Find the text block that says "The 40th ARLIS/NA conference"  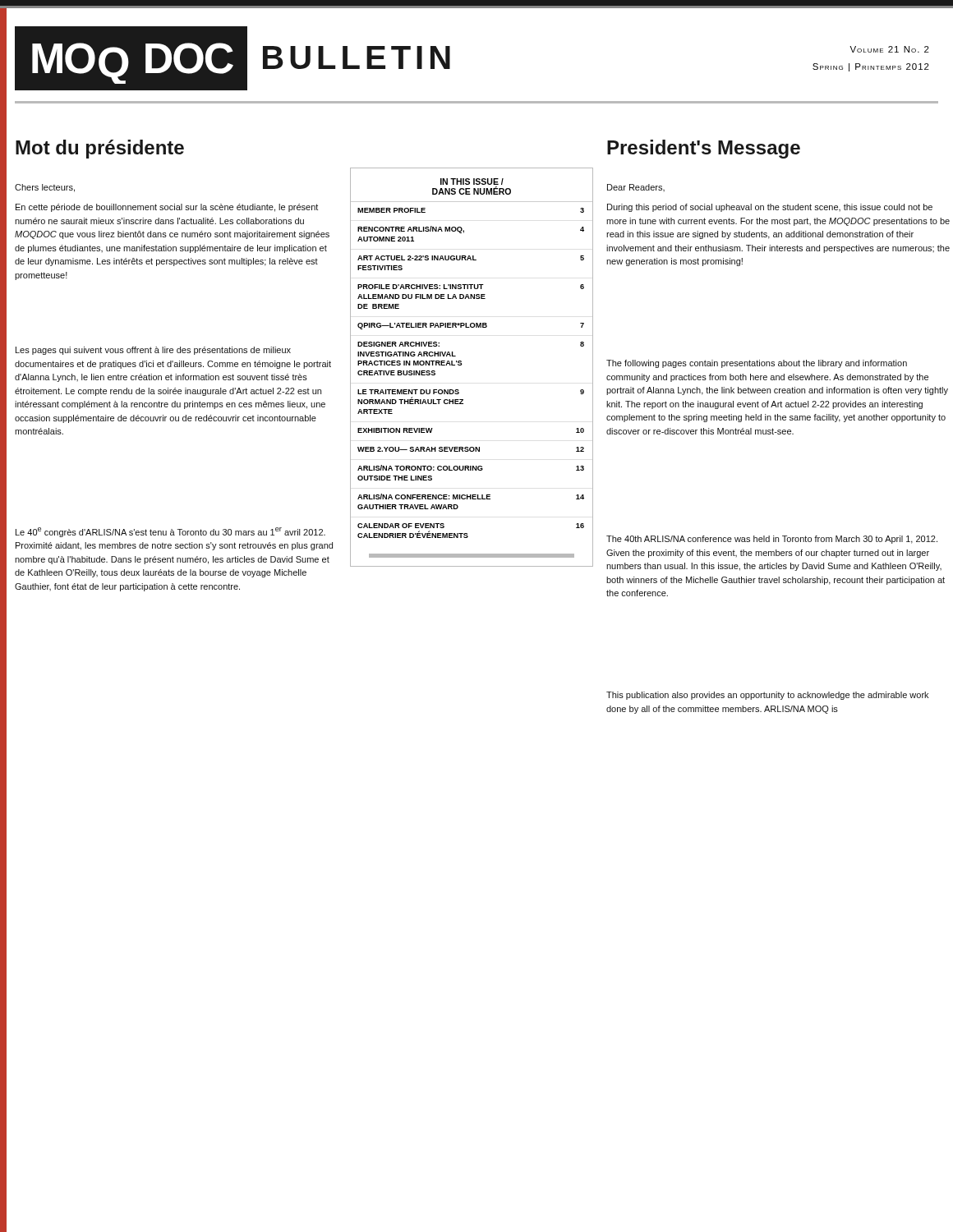pos(776,566)
